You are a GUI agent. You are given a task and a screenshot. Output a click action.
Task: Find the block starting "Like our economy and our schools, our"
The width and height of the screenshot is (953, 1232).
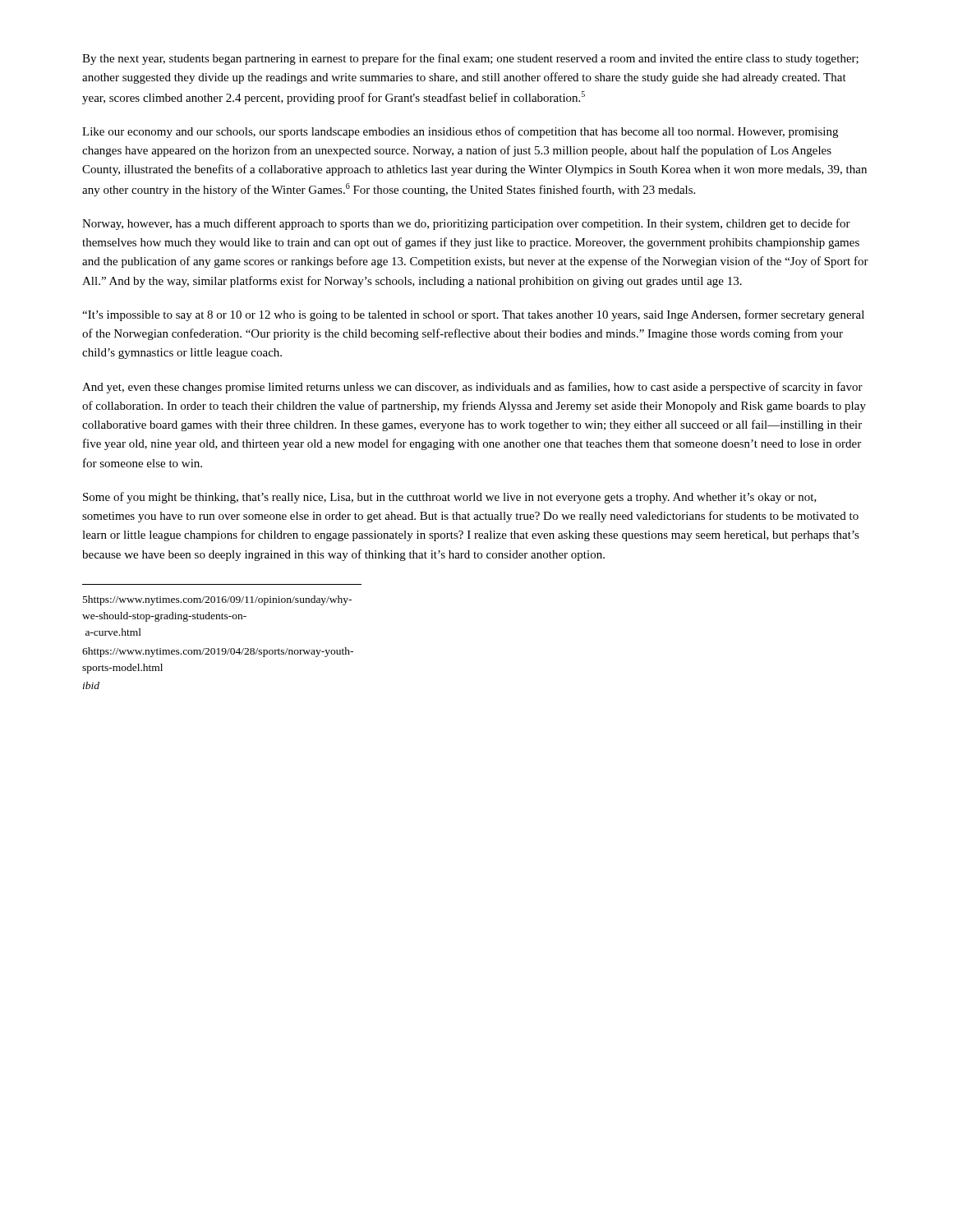(x=475, y=160)
